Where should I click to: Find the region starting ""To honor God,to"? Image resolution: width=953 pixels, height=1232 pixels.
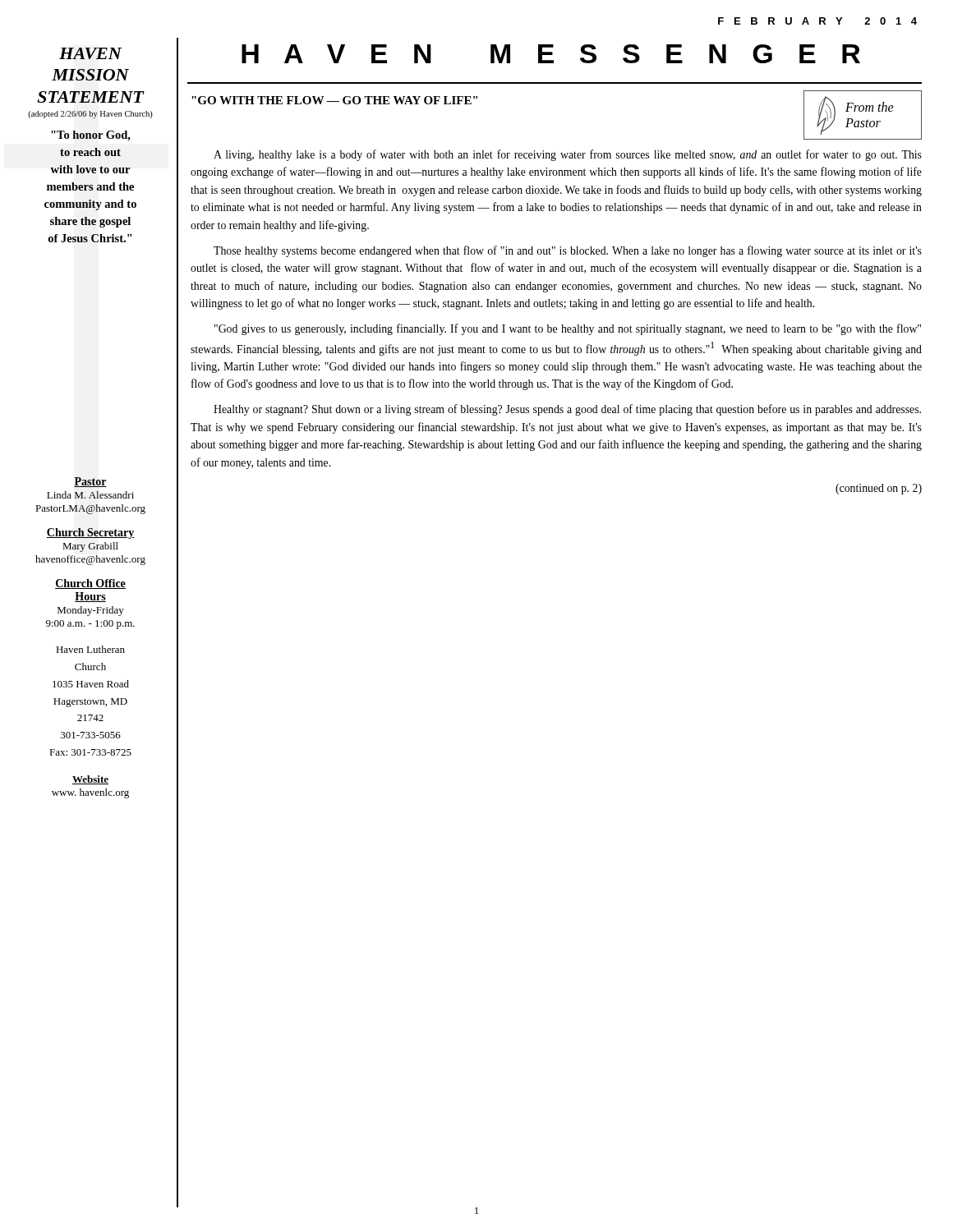[90, 187]
